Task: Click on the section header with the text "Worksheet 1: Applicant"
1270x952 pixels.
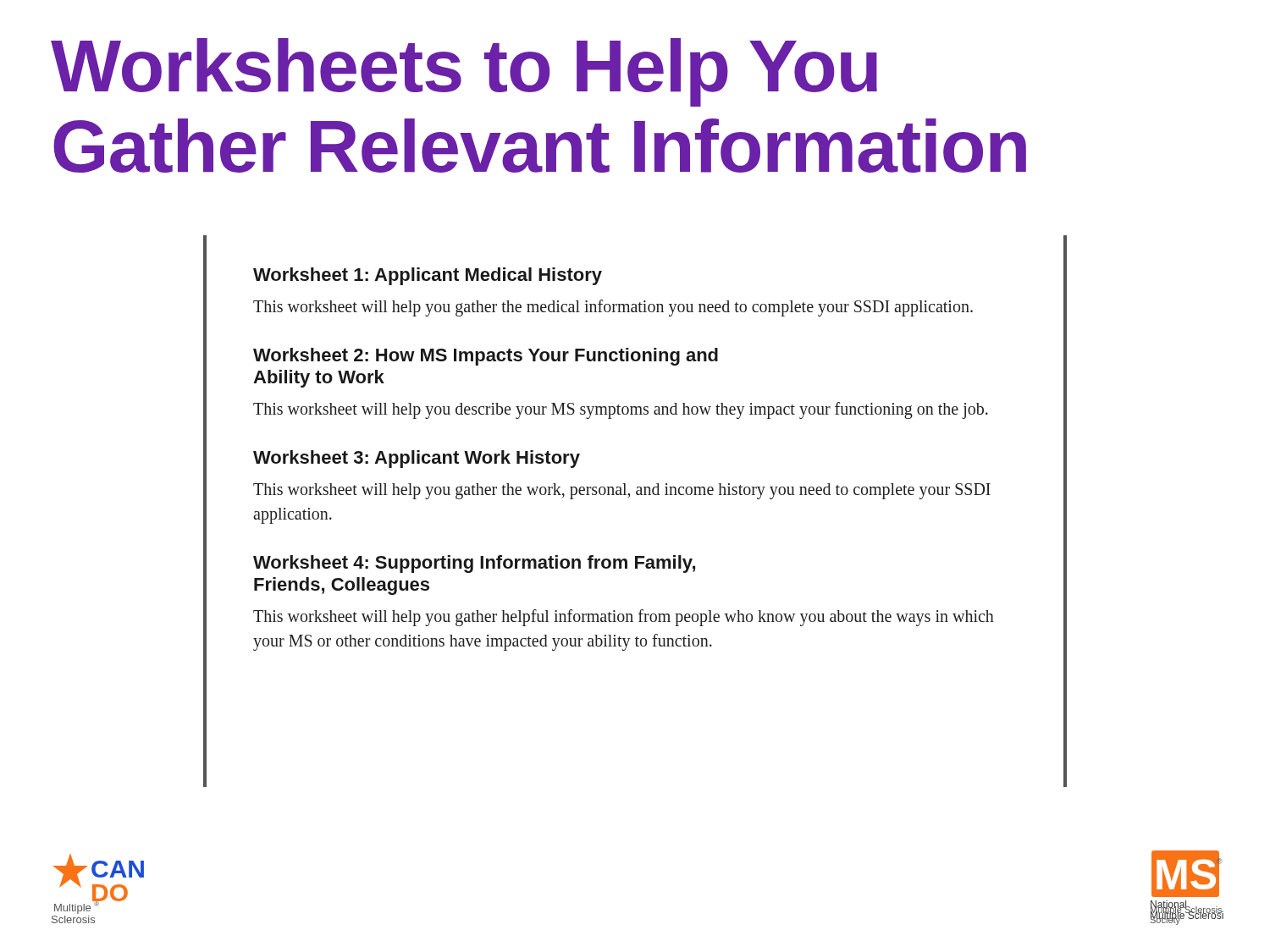Action: tap(428, 275)
